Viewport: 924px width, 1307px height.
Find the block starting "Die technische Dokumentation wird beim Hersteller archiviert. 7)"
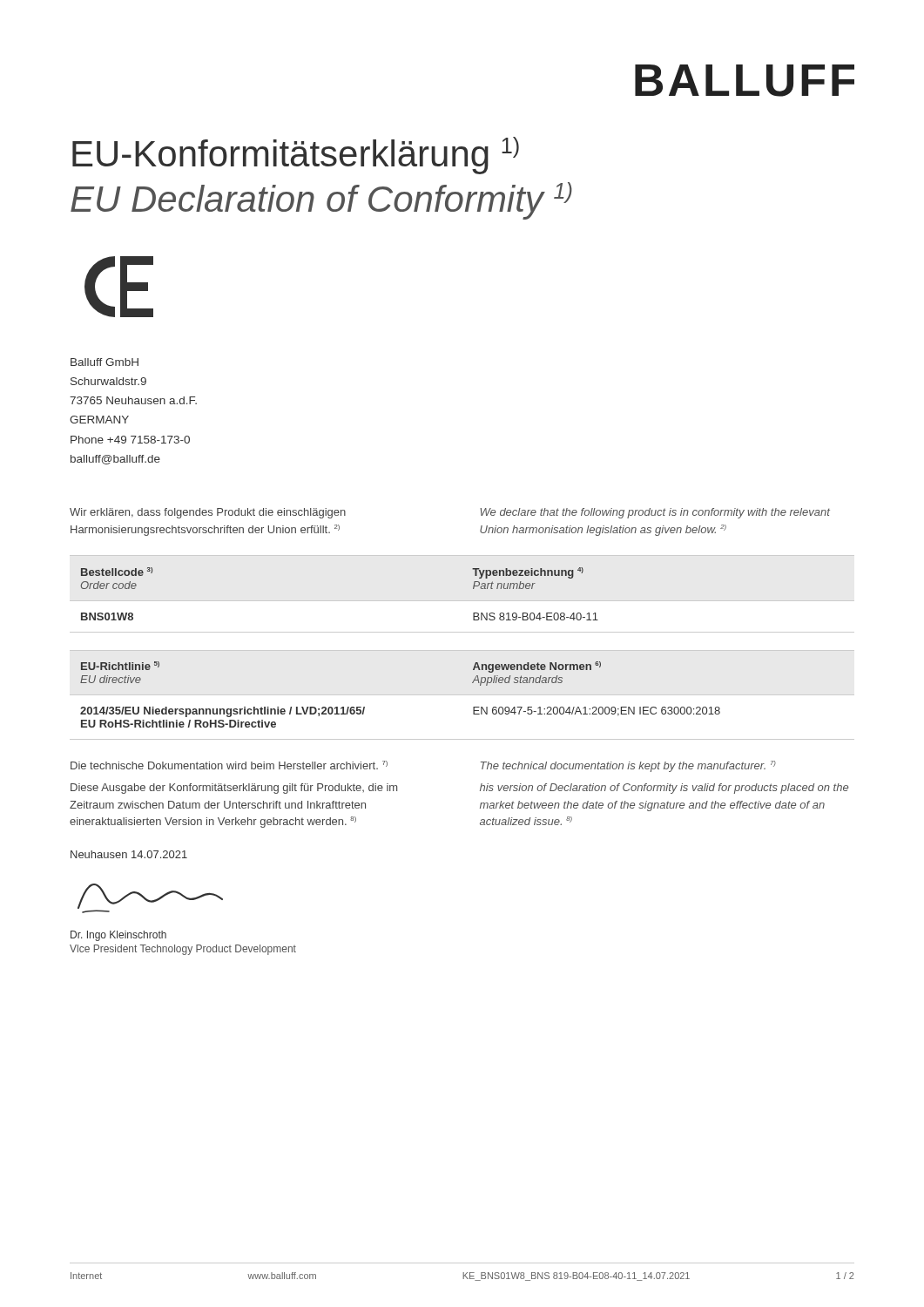[231, 766]
